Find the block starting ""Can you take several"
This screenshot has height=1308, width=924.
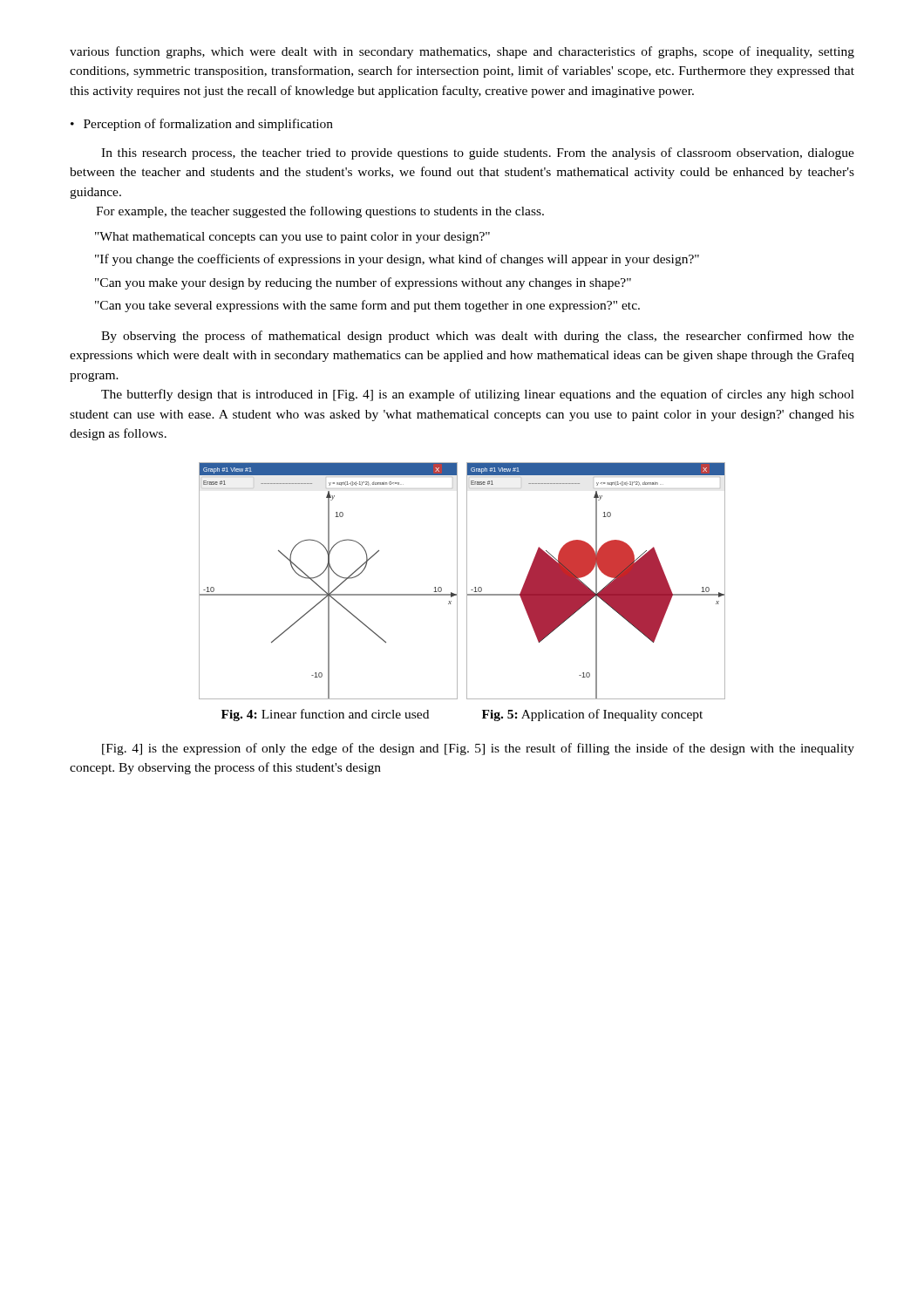367,305
